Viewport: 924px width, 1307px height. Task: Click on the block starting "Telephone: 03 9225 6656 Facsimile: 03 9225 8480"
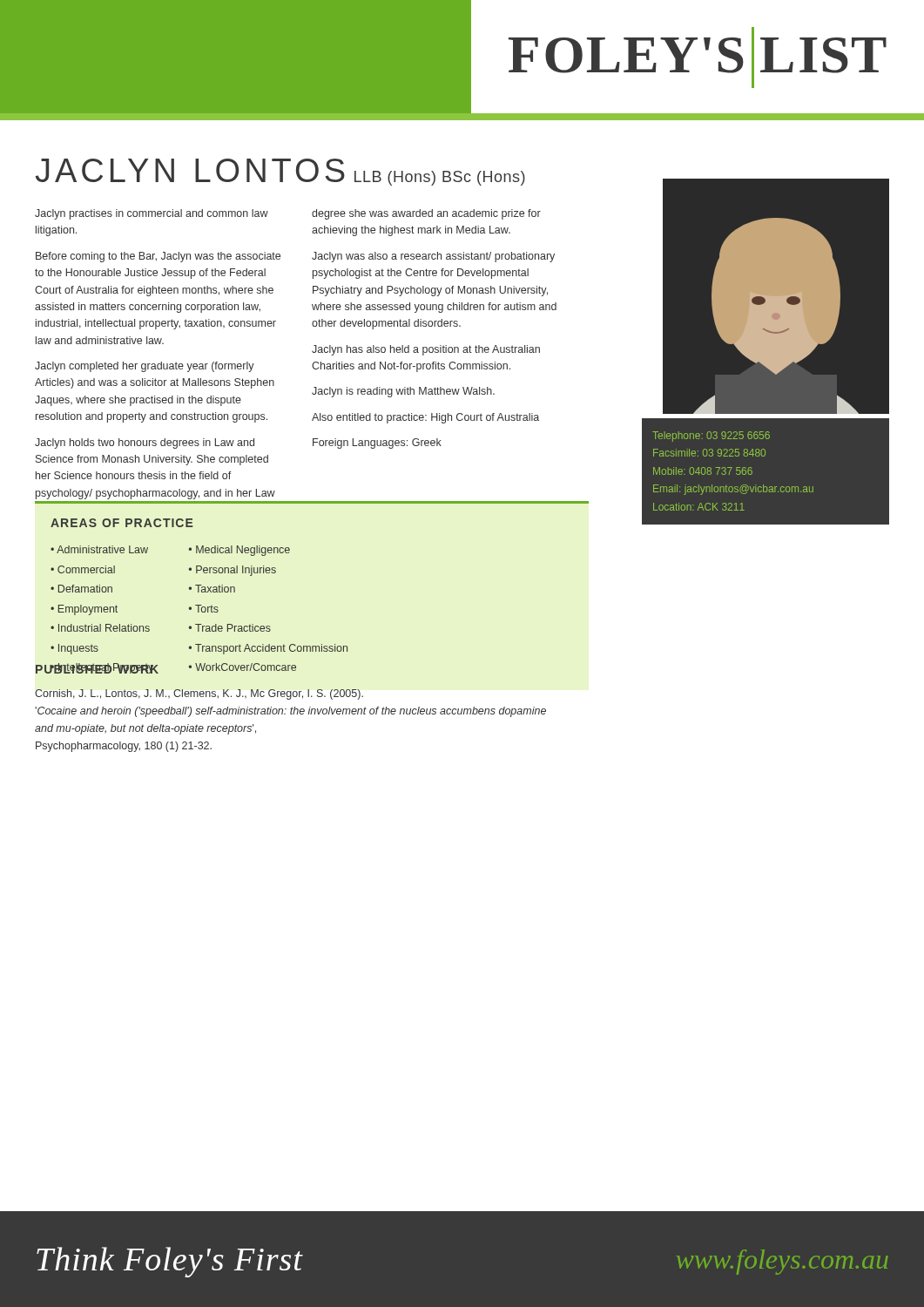[x=733, y=471]
